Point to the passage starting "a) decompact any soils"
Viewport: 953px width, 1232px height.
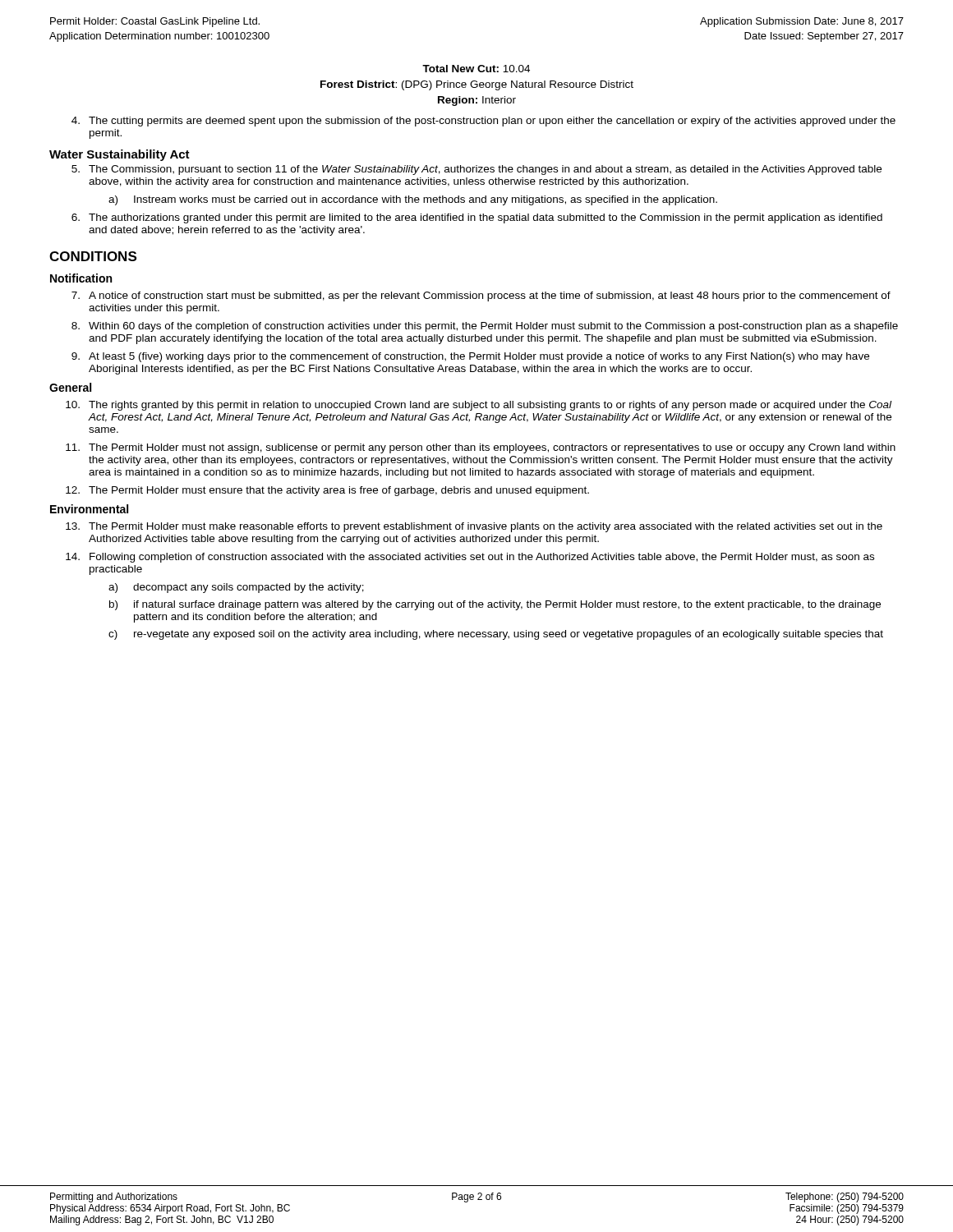(236, 587)
